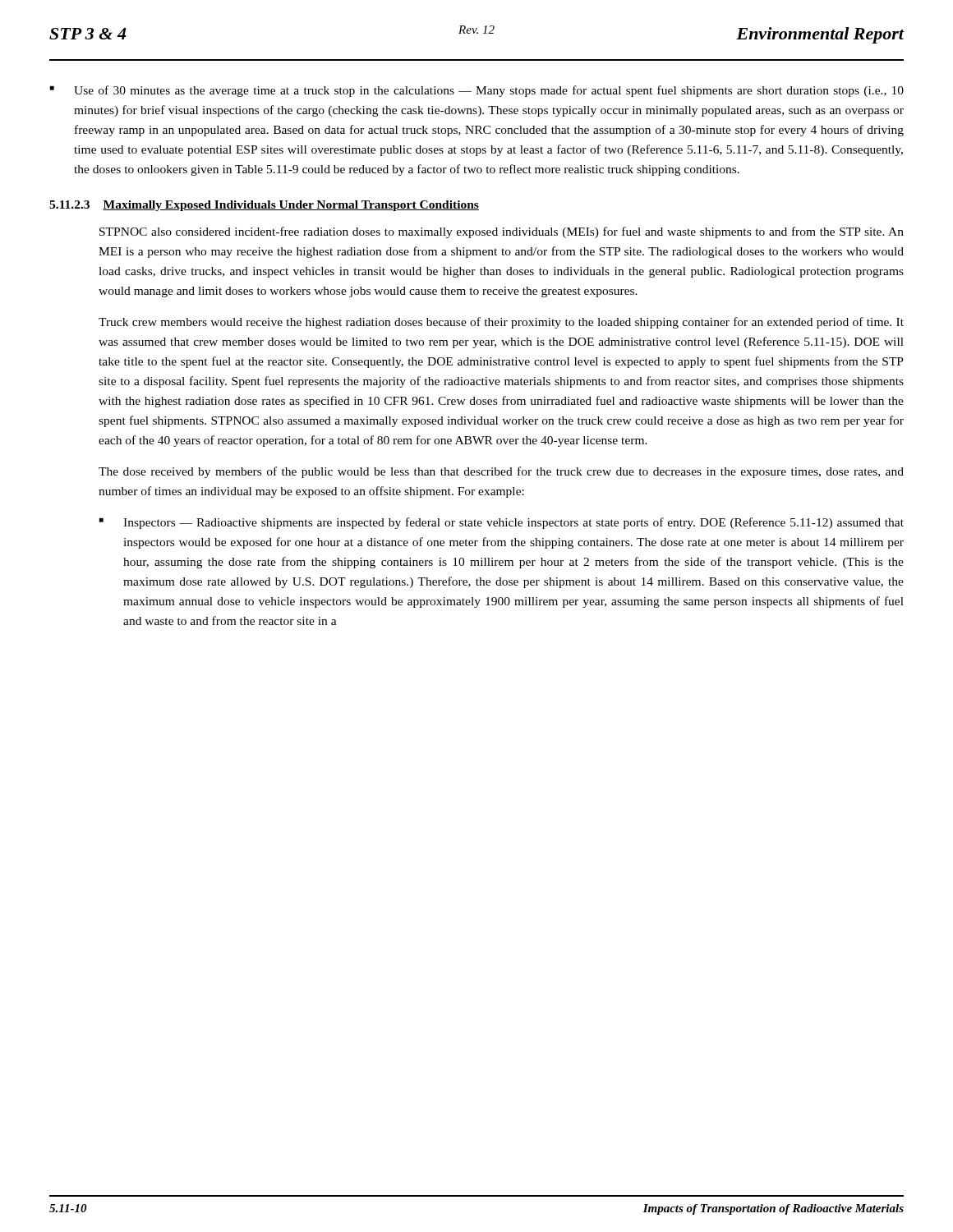Point to the block starting "5.11.2.3 Maximally Exposed"
Image resolution: width=953 pixels, height=1232 pixels.
pyautogui.click(x=264, y=205)
